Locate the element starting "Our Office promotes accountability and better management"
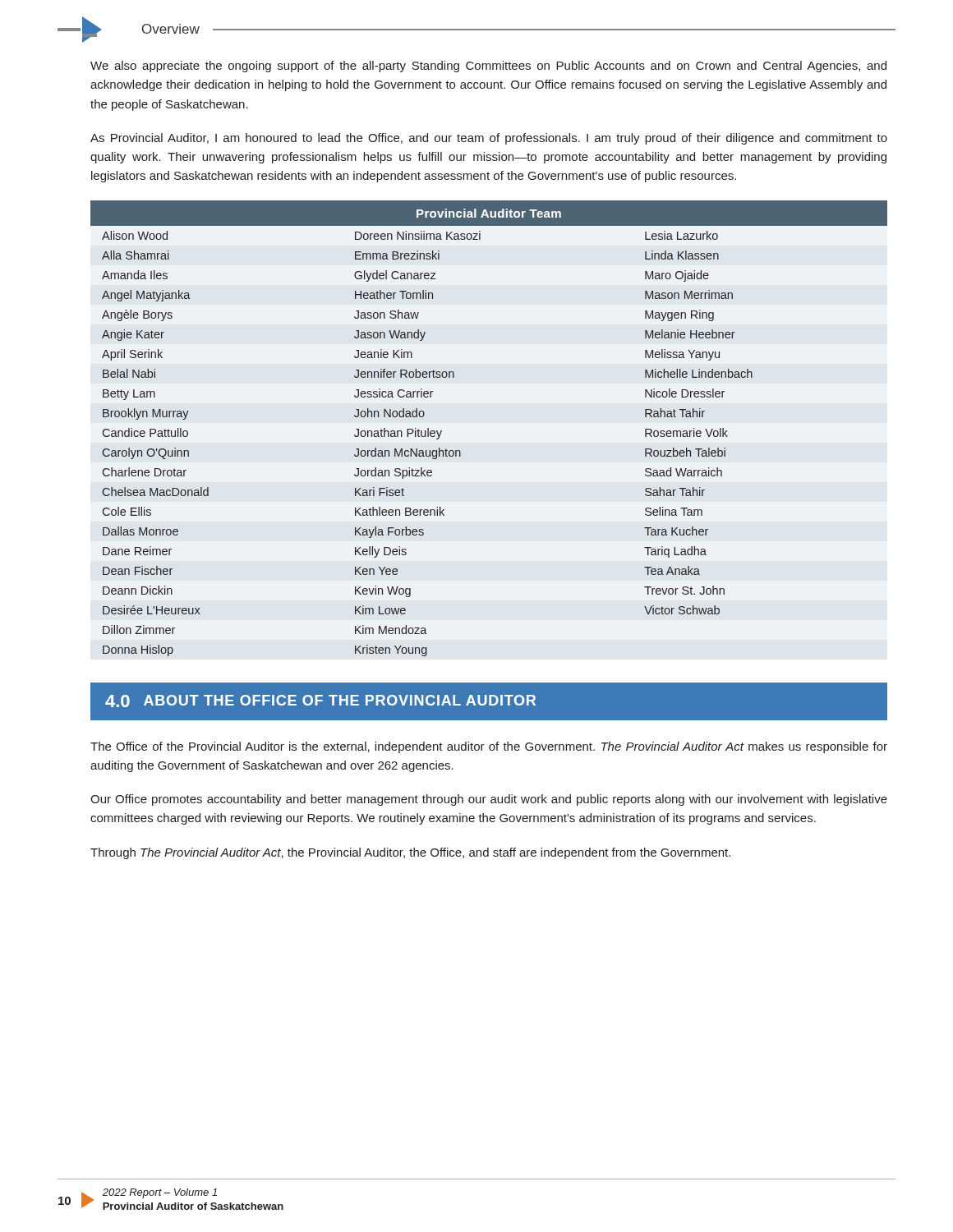This screenshot has width=953, height=1232. 489,808
